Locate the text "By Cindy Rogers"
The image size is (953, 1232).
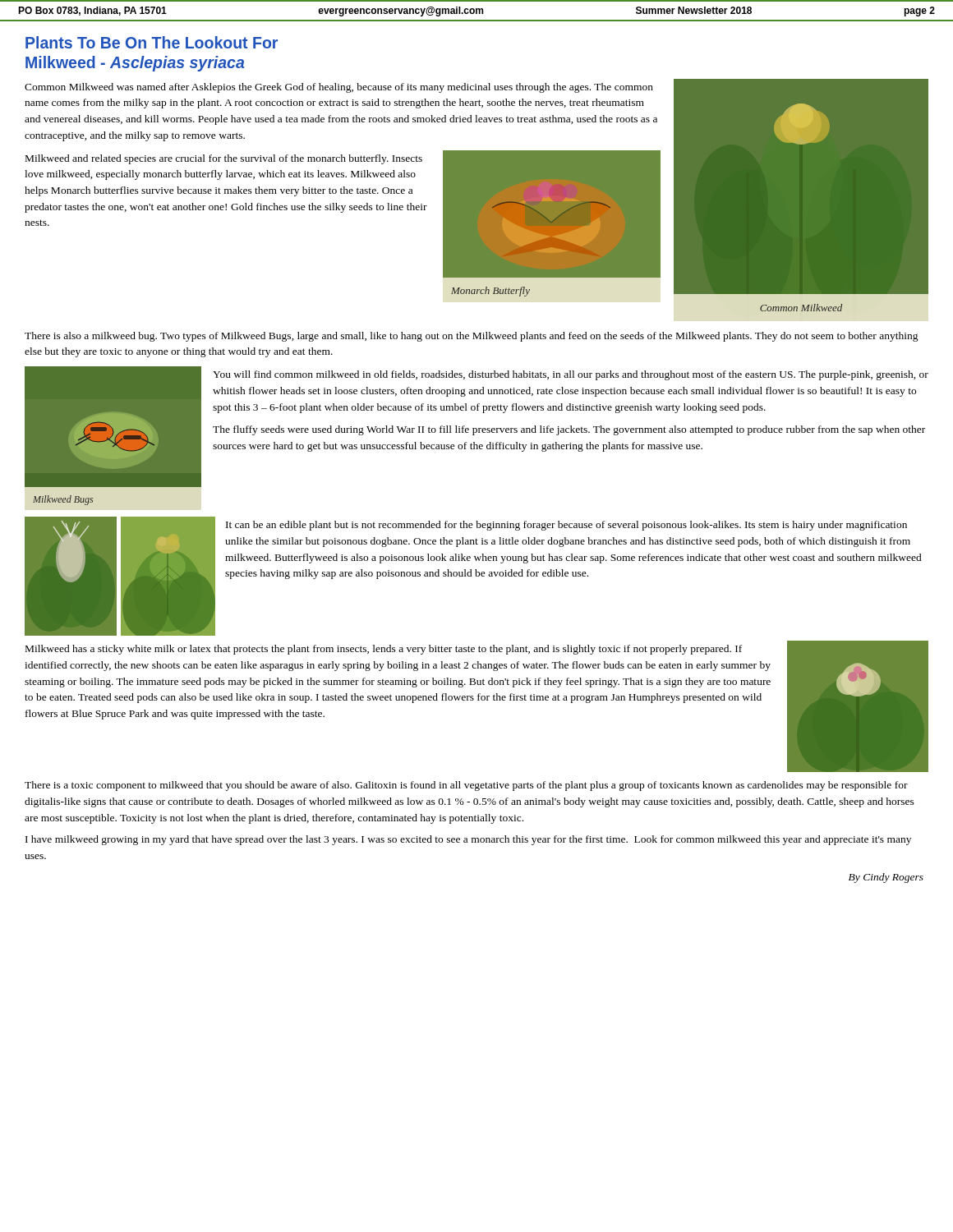tap(886, 876)
